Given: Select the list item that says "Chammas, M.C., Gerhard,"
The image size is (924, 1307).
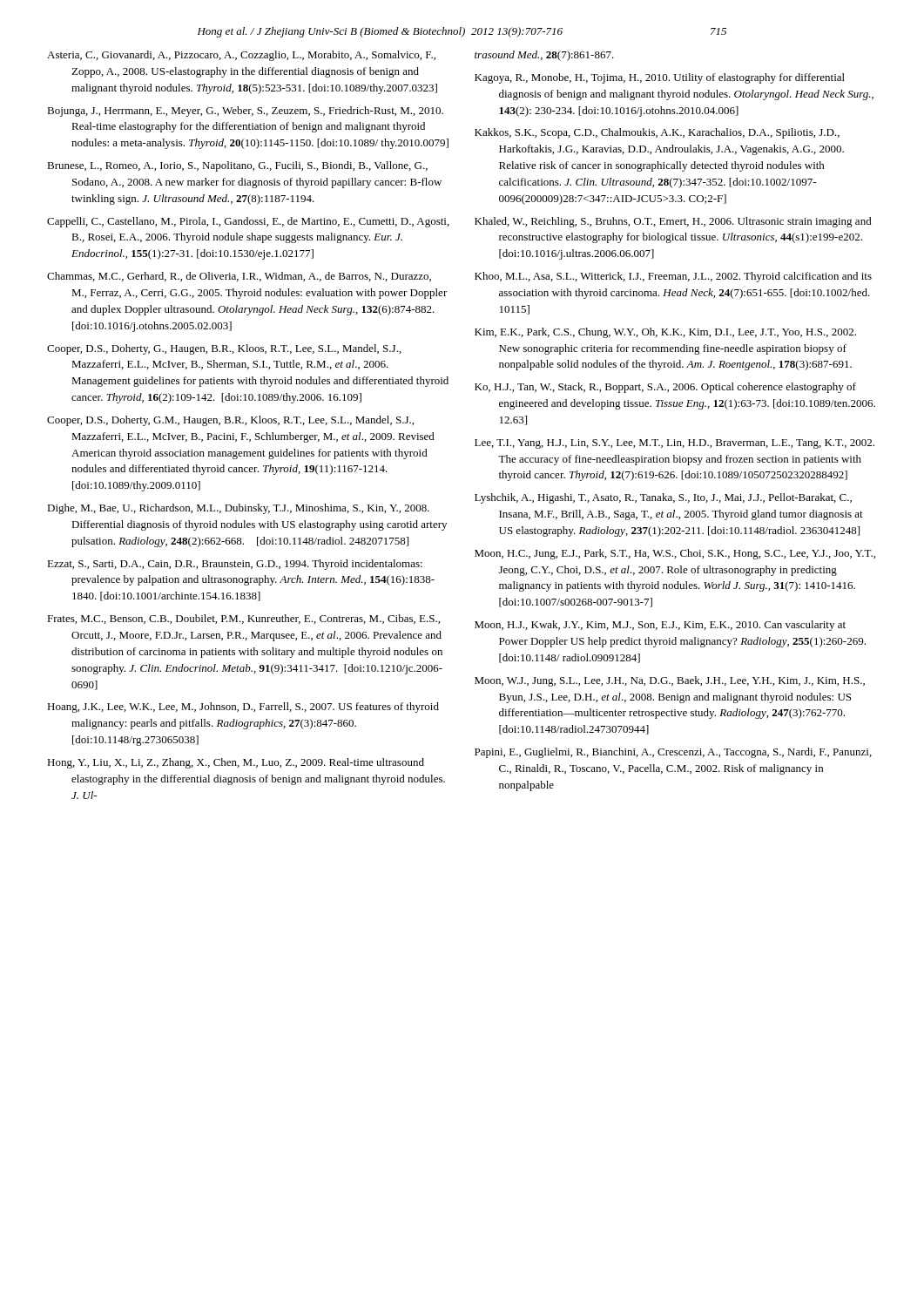Looking at the screenshot, I should click(247, 301).
